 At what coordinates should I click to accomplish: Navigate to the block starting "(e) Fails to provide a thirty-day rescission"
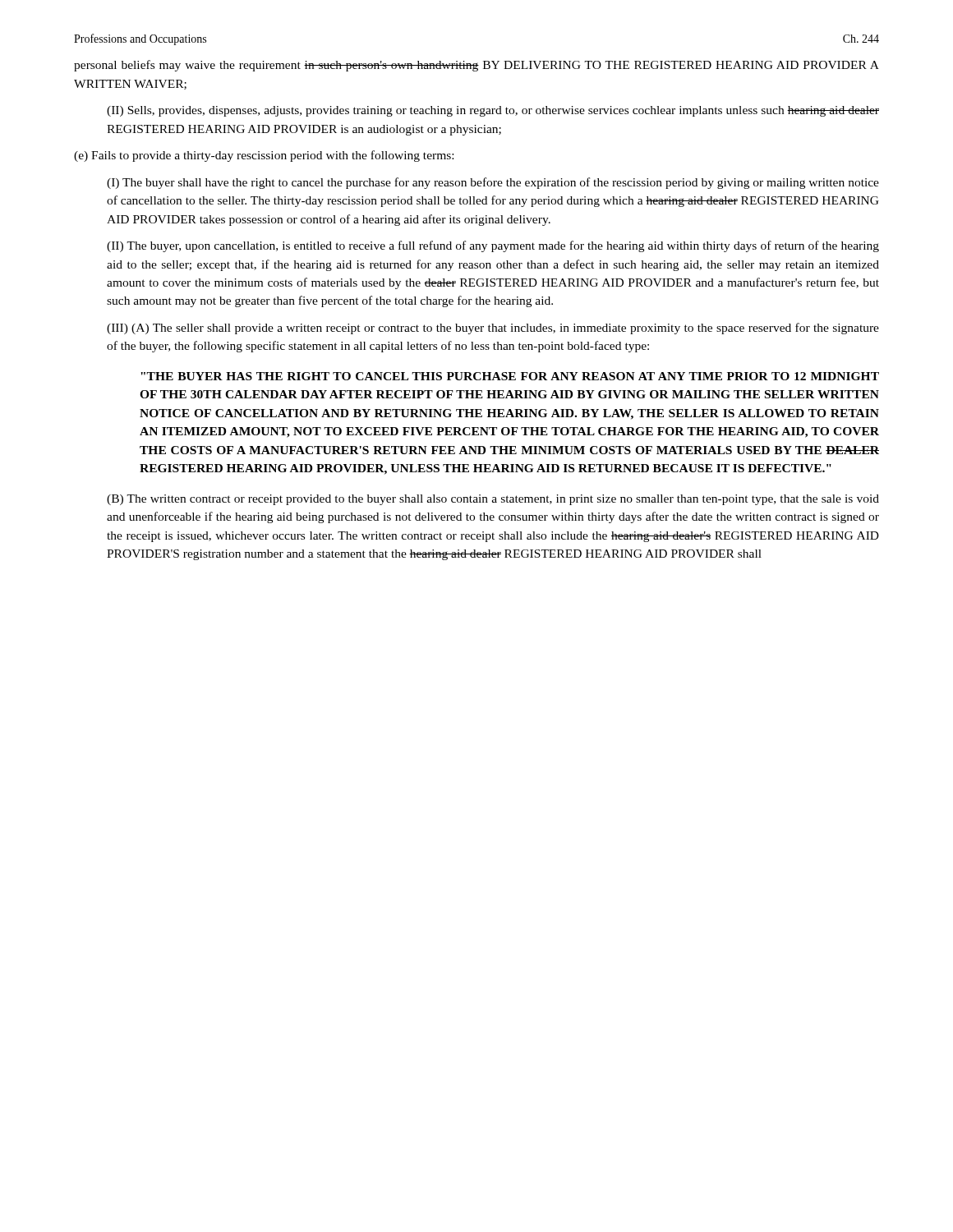[264, 156]
